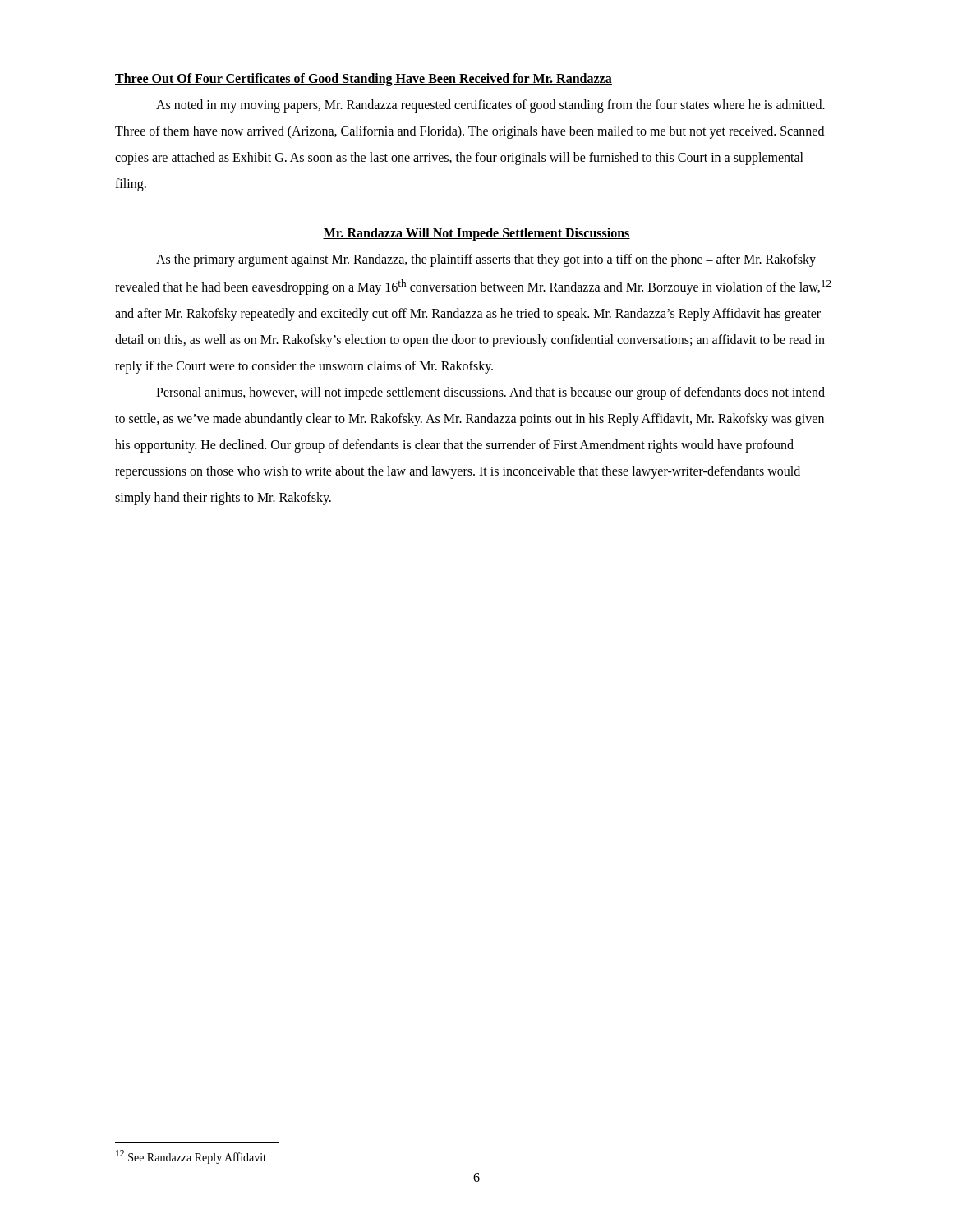Click where it says "Mr. Randazza Will Not Impede Settlement Discussions"

(476, 233)
